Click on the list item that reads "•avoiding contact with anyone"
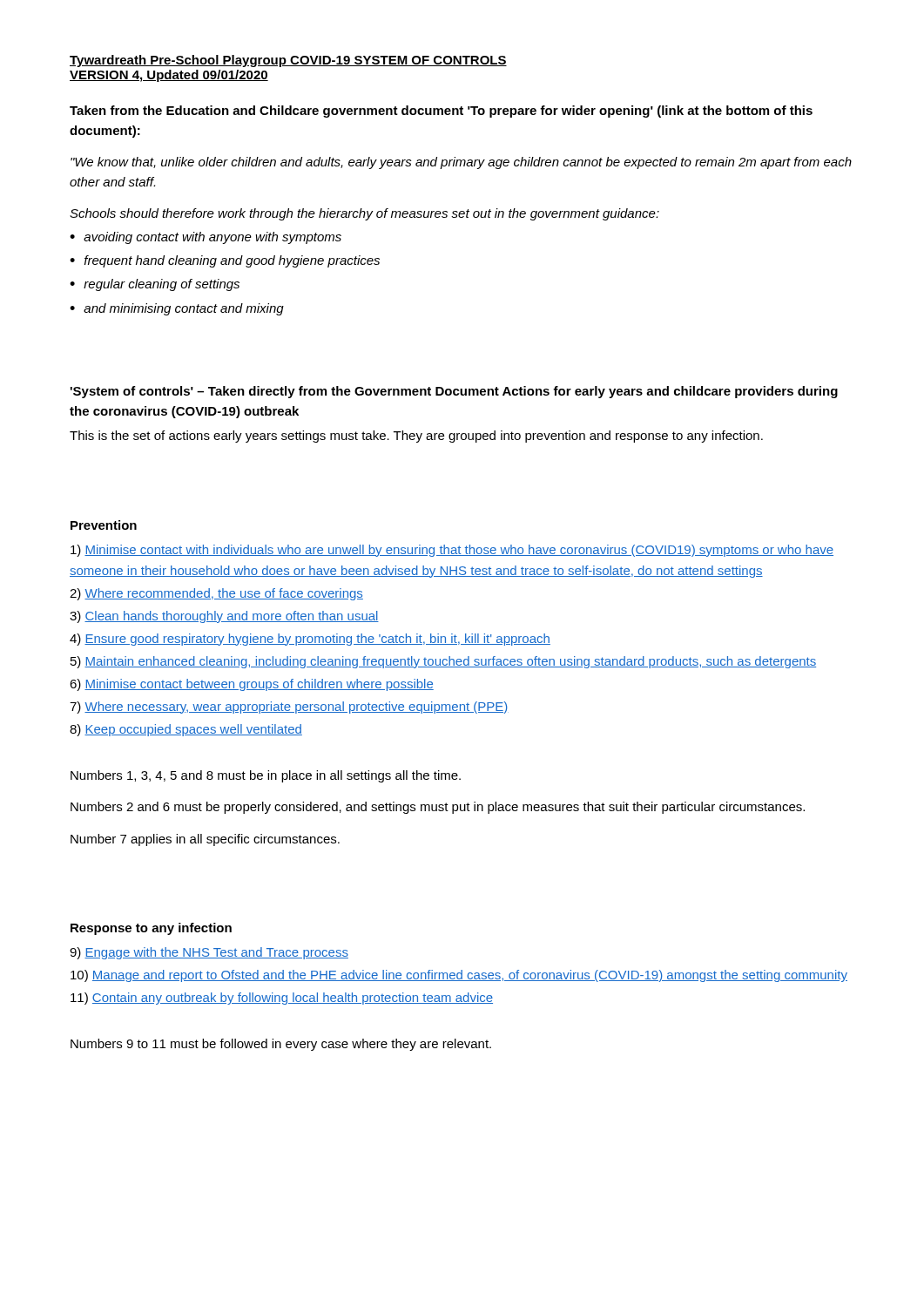The height and width of the screenshot is (1307, 924). pos(206,237)
